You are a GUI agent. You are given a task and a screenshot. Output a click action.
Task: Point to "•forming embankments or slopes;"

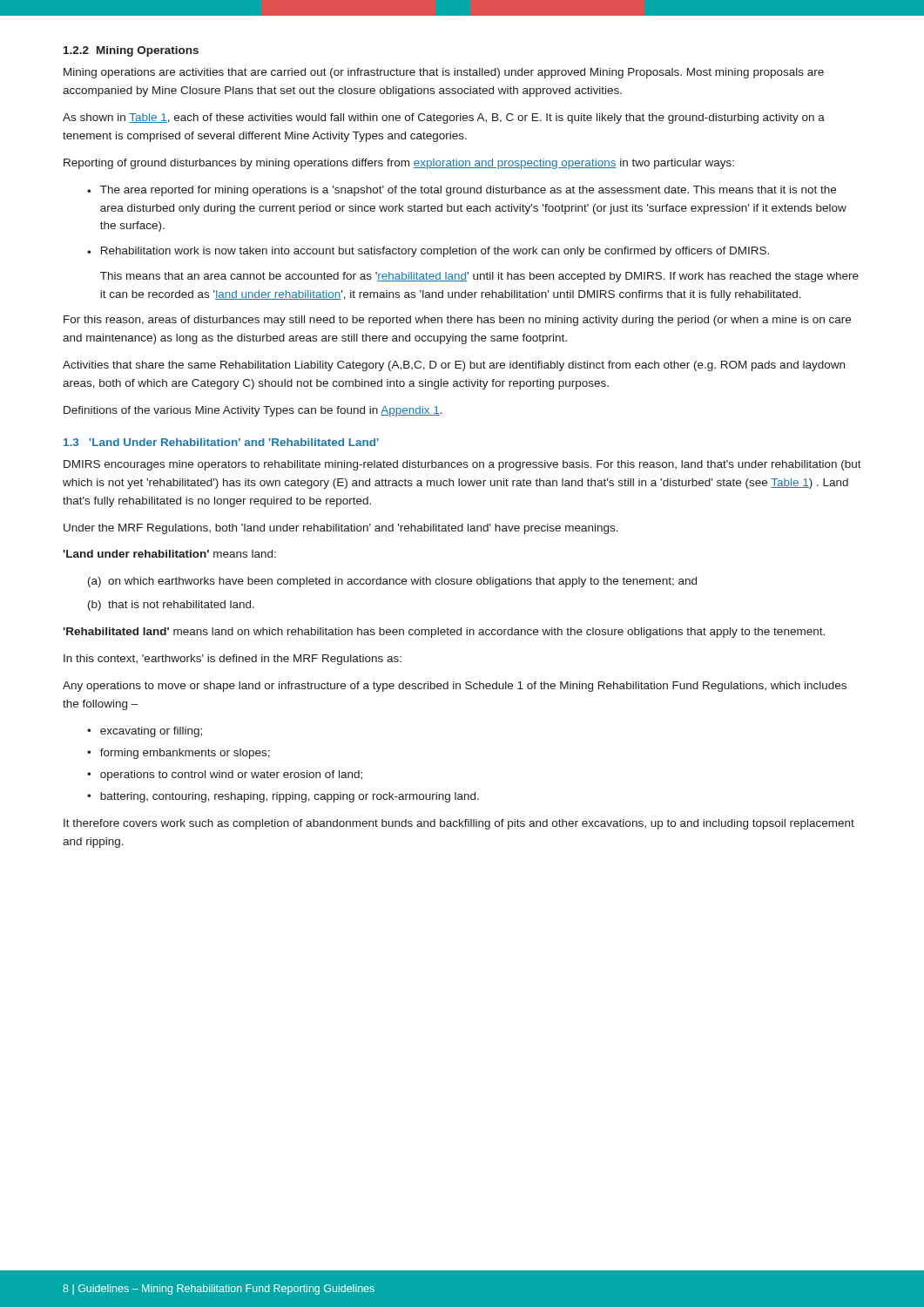pos(179,753)
